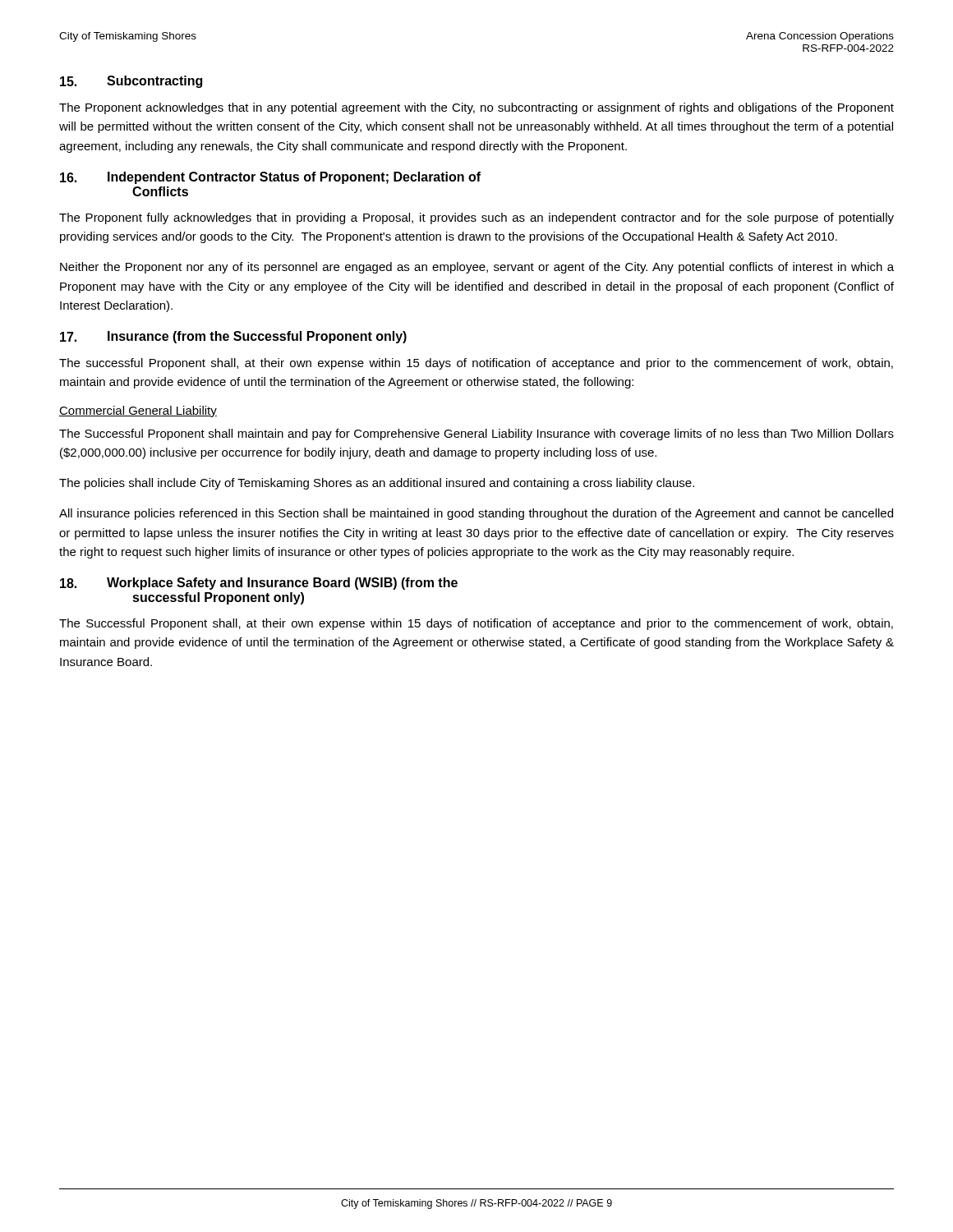Find the passage starting "The Proponent acknowledges"
The image size is (953, 1232).
(x=476, y=126)
